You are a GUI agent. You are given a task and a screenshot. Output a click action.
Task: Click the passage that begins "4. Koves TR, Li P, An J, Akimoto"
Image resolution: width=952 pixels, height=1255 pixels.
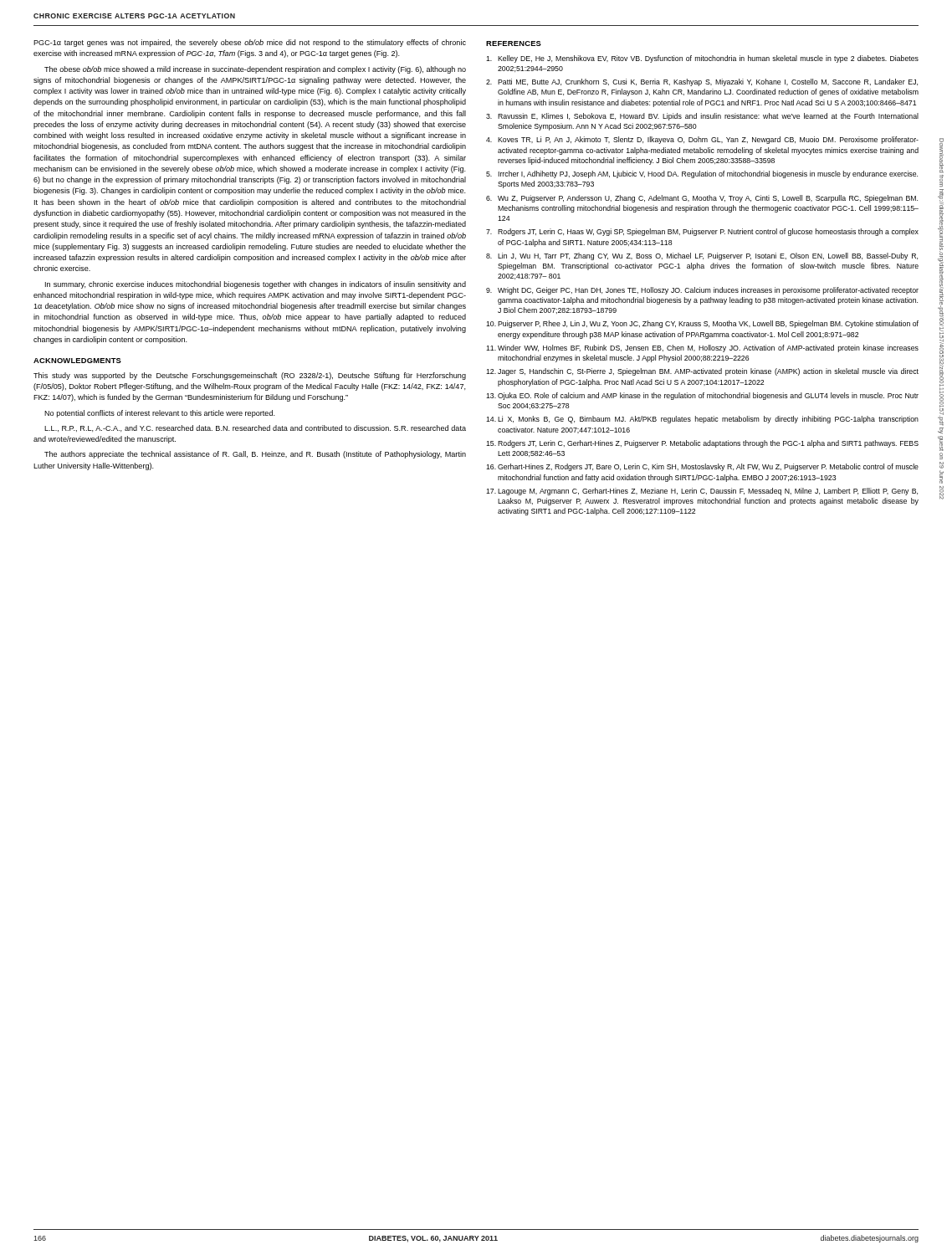[702, 150]
